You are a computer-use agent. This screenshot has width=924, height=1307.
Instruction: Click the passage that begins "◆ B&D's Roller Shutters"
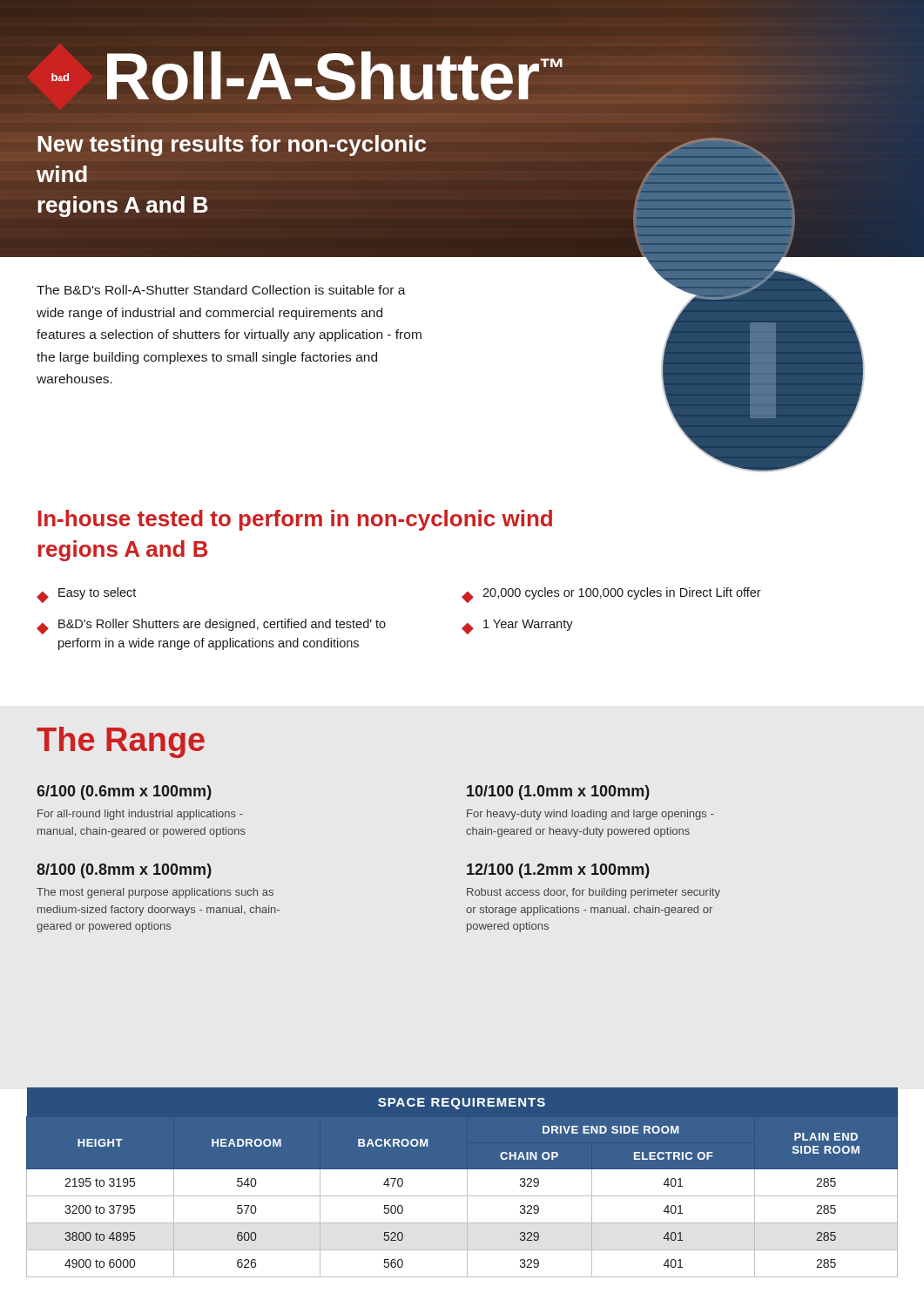pos(228,634)
